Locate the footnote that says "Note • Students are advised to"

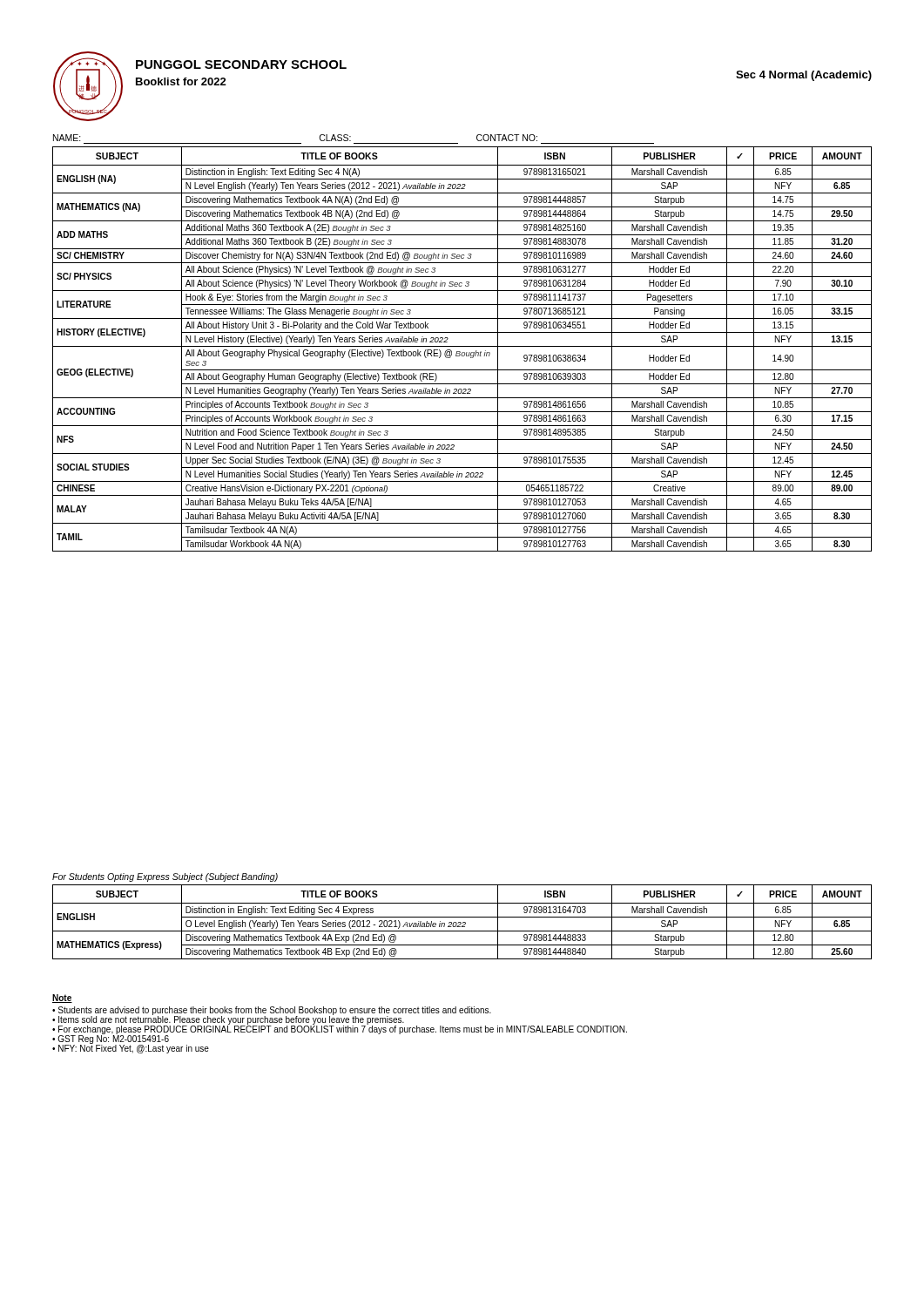tap(462, 1023)
